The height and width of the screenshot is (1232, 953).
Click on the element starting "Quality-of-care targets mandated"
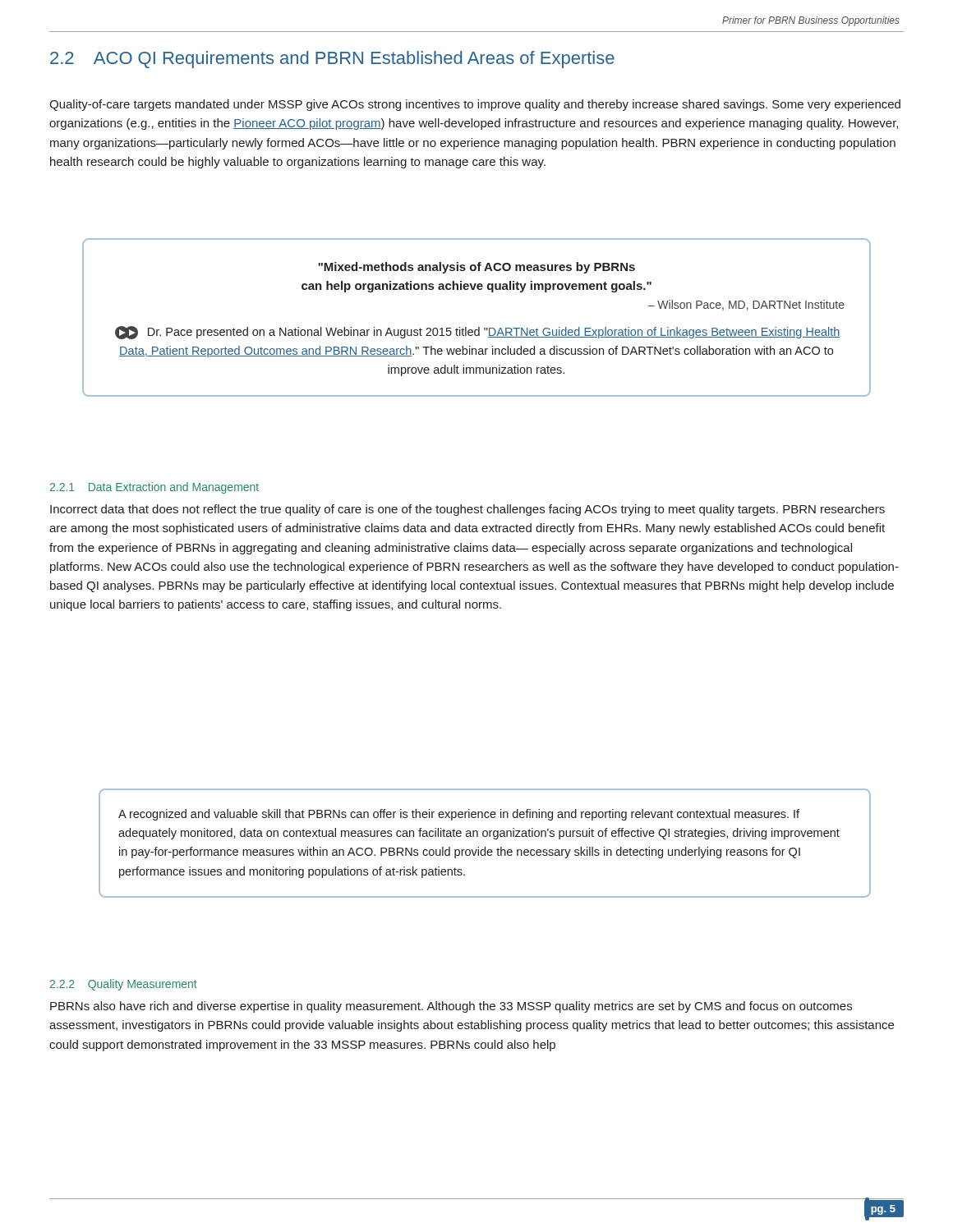pos(475,133)
